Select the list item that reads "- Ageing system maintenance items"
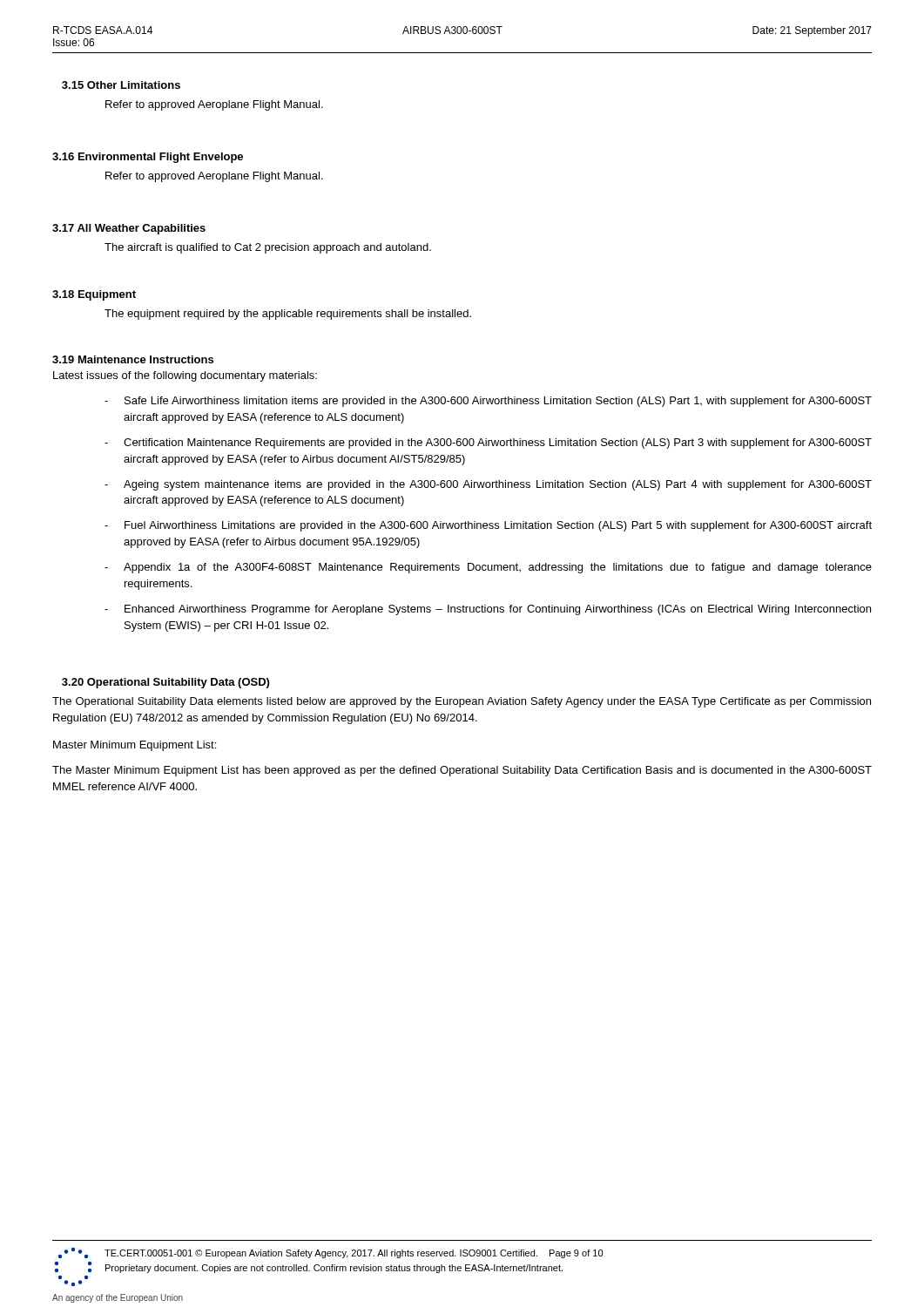Viewport: 924px width, 1307px height. click(x=488, y=493)
